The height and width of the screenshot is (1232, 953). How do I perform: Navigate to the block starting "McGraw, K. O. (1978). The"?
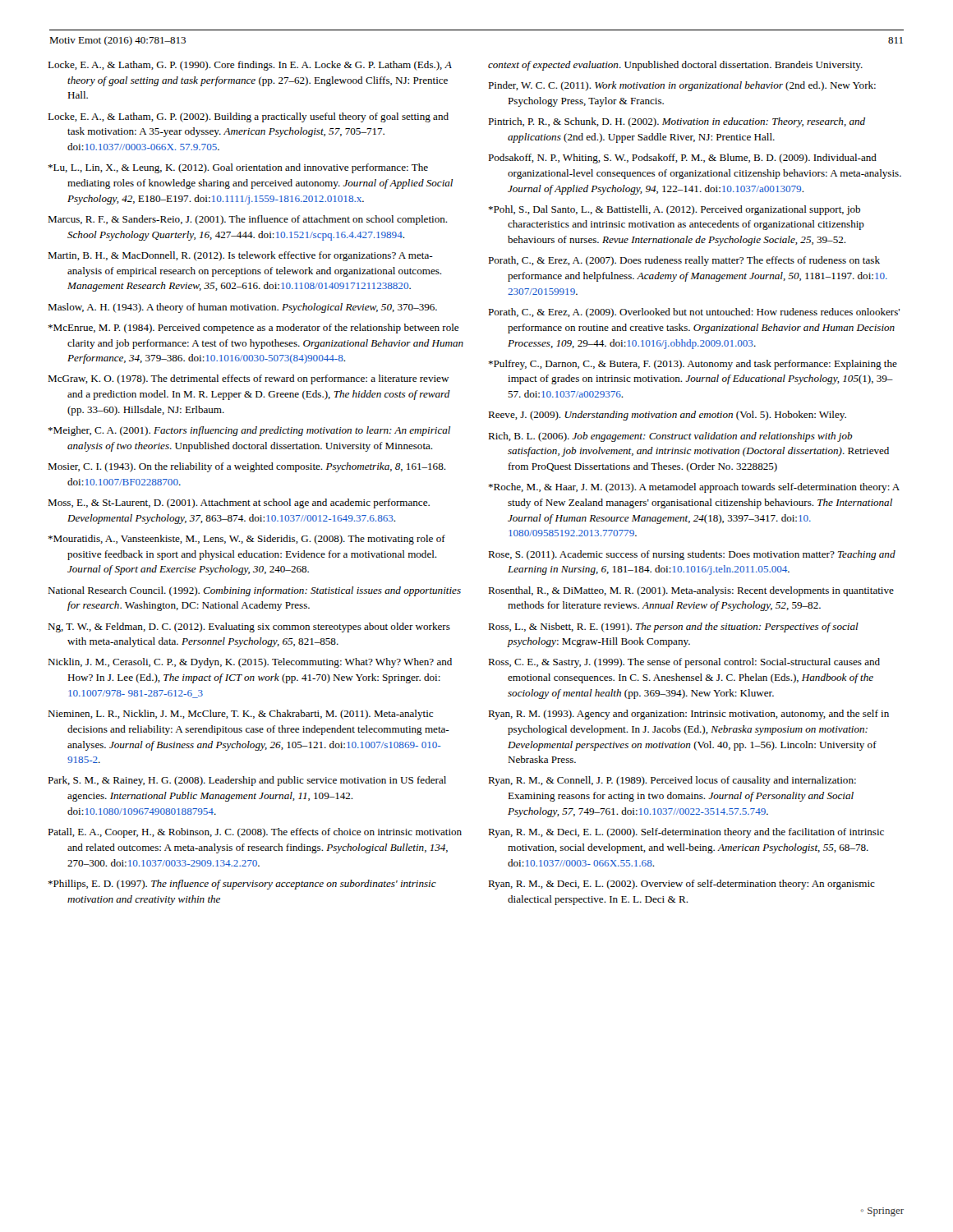pyautogui.click(x=249, y=394)
